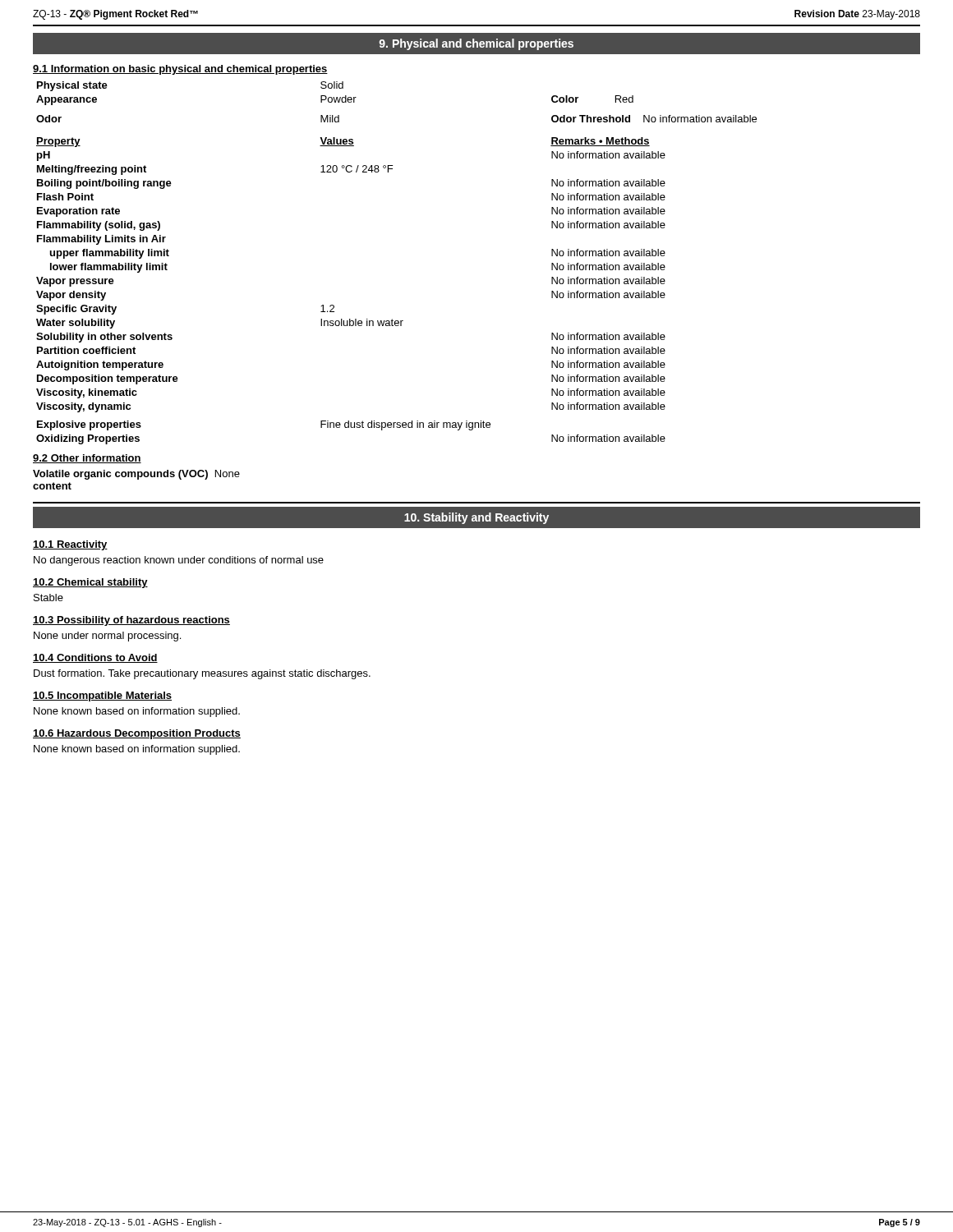Locate the section header containing "10.1 Reactivity"
Image resolution: width=953 pixels, height=1232 pixels.
[70, 544]
